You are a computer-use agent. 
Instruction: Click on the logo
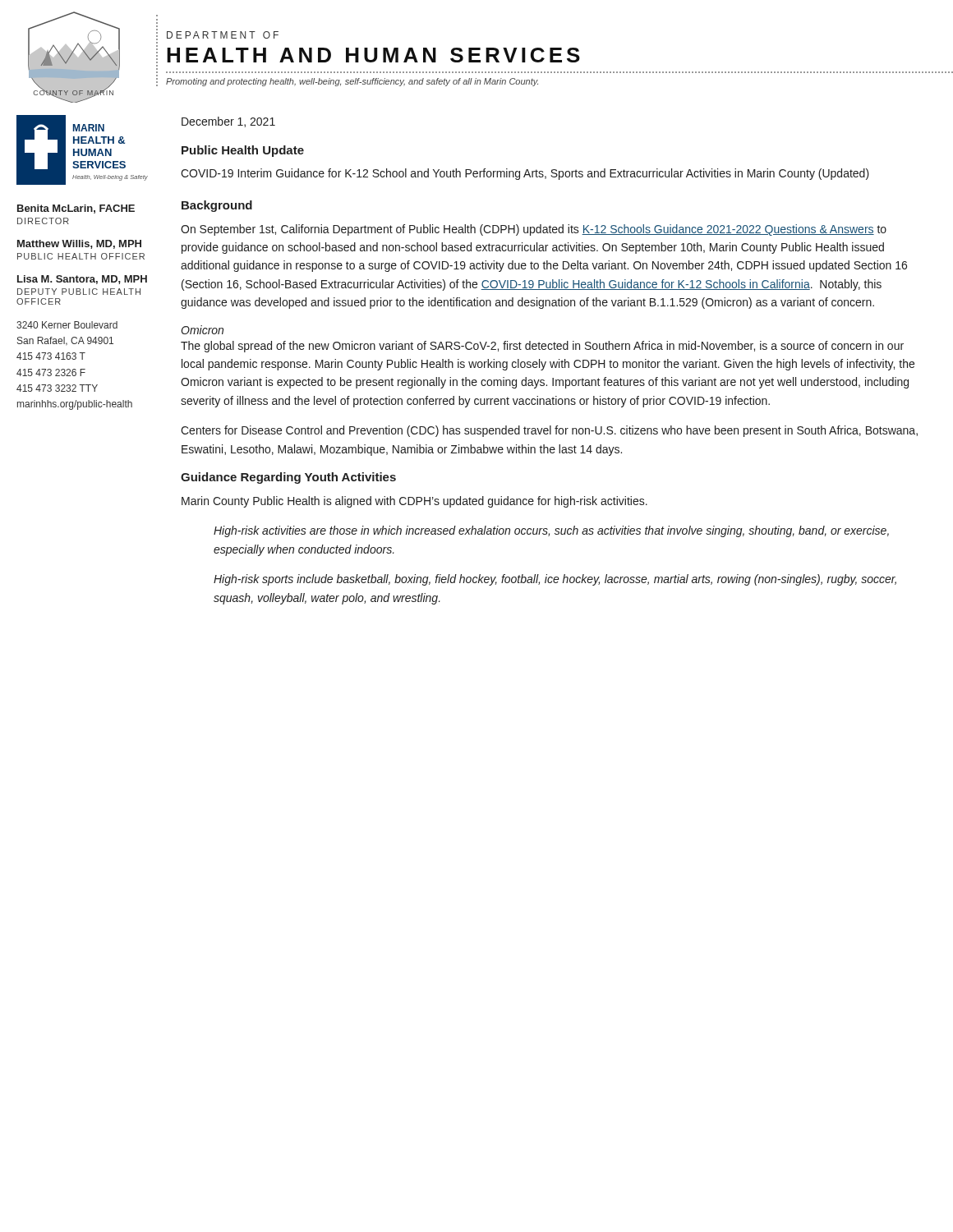click(88, 151)
